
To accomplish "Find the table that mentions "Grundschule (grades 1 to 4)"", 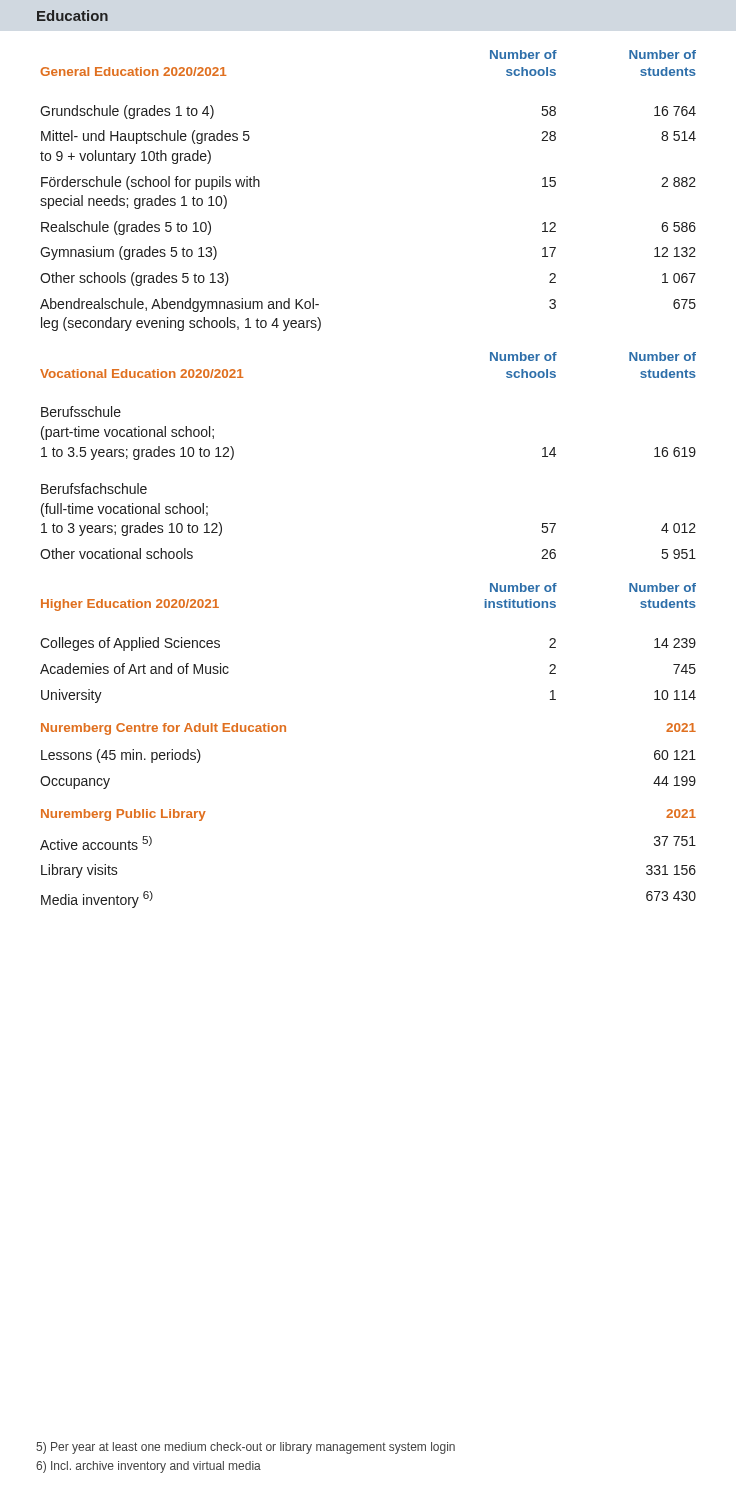I will point(368,191).
